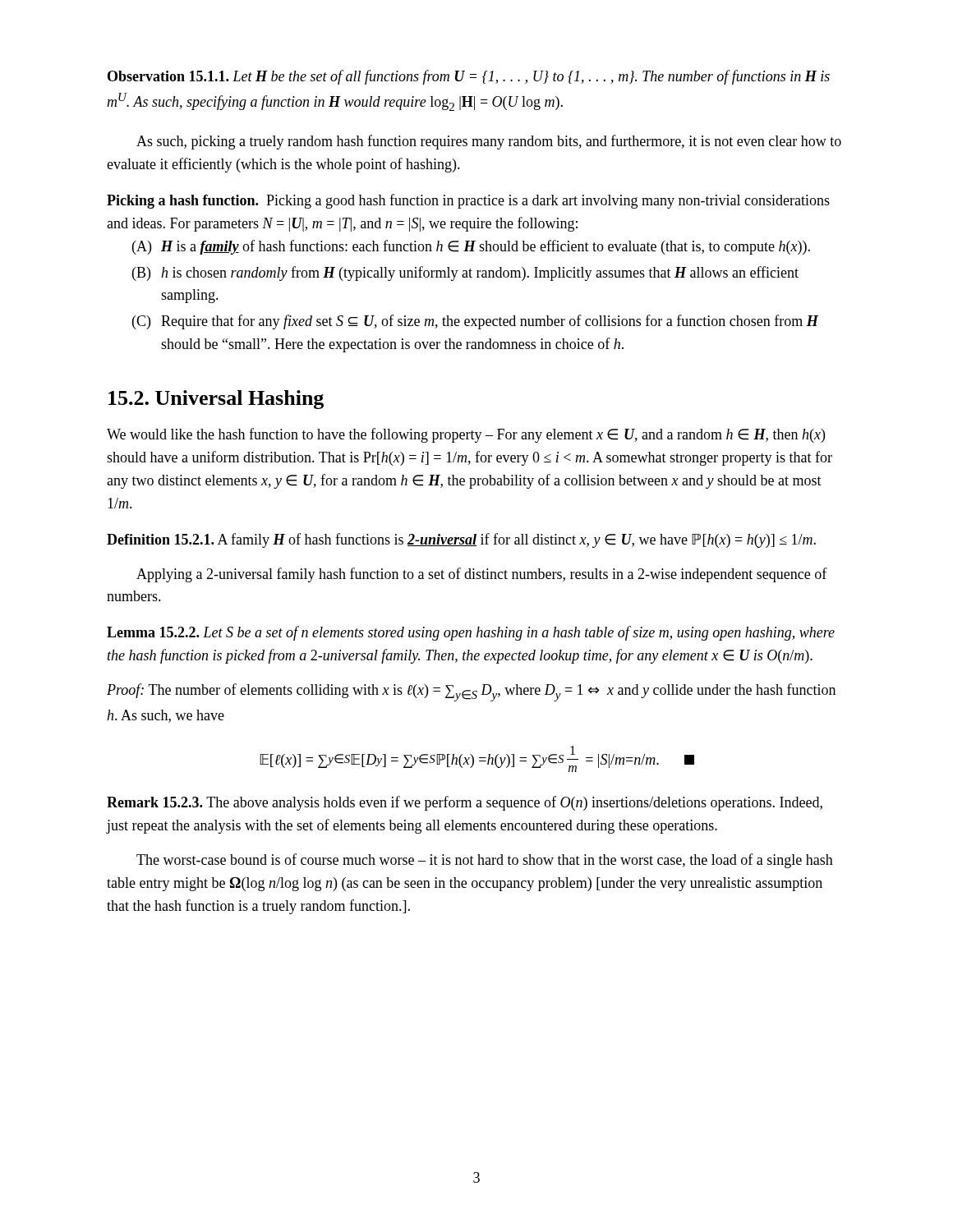Screen dimensions: 1232x953
Task: Where is the passage that starts "(B) h is chosen randomly from H (typically"?
Action: pos(489,285)
